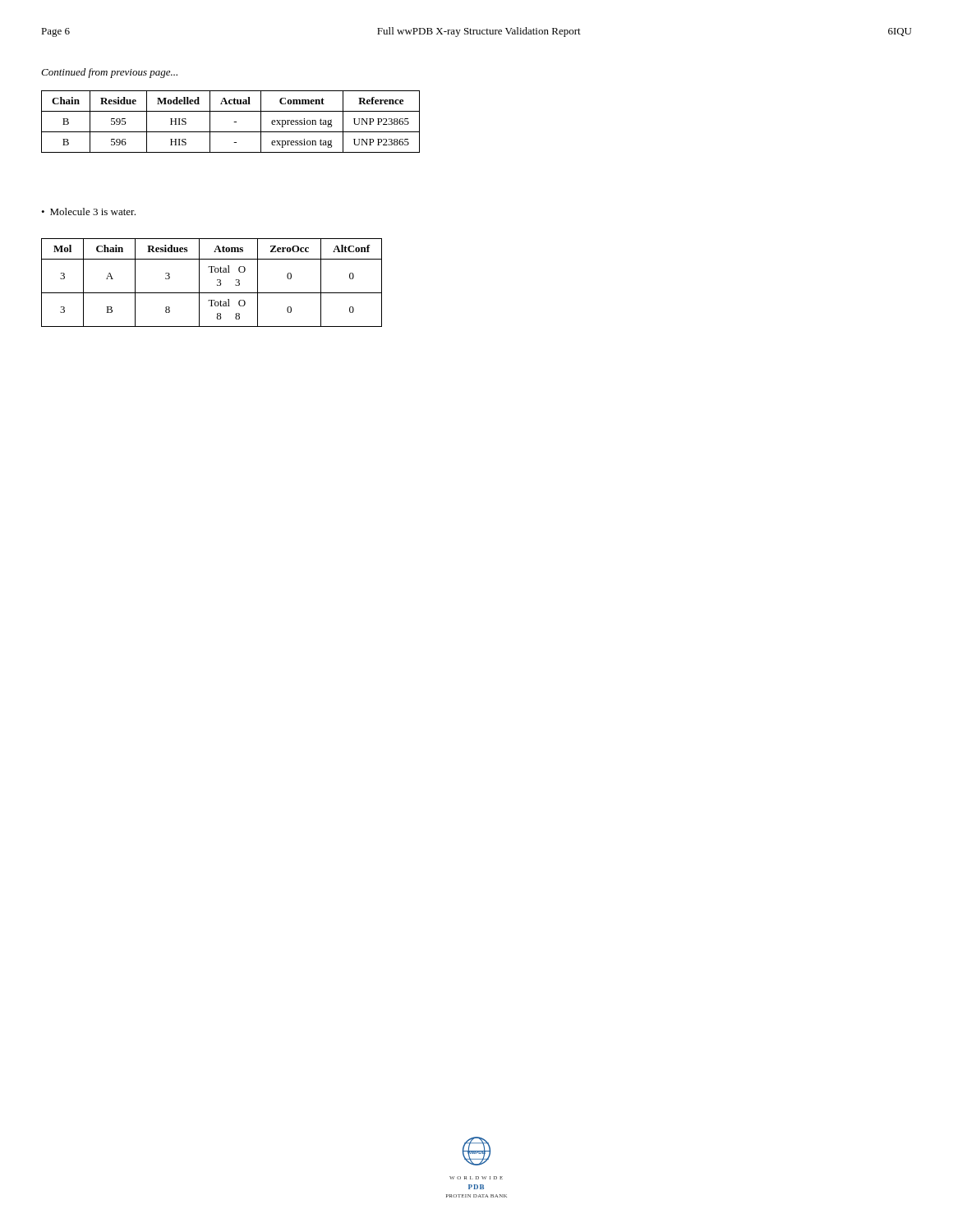953x1232 pixels.
Task: Click on the passage starting "Continued from previous"
Action: (x=110, y=72)
